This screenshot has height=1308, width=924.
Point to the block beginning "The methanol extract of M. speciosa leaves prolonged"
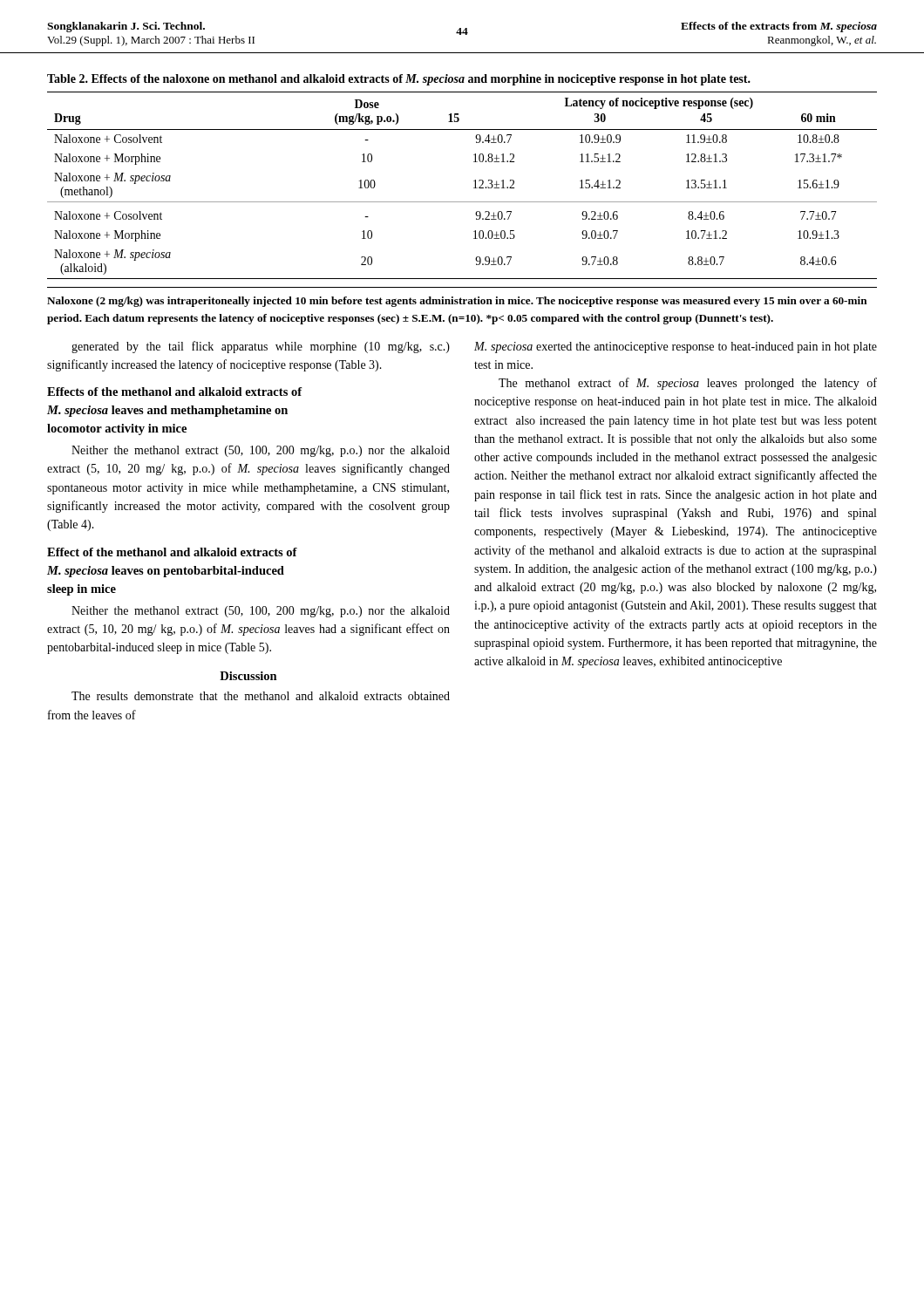click(x=676, y=522)
